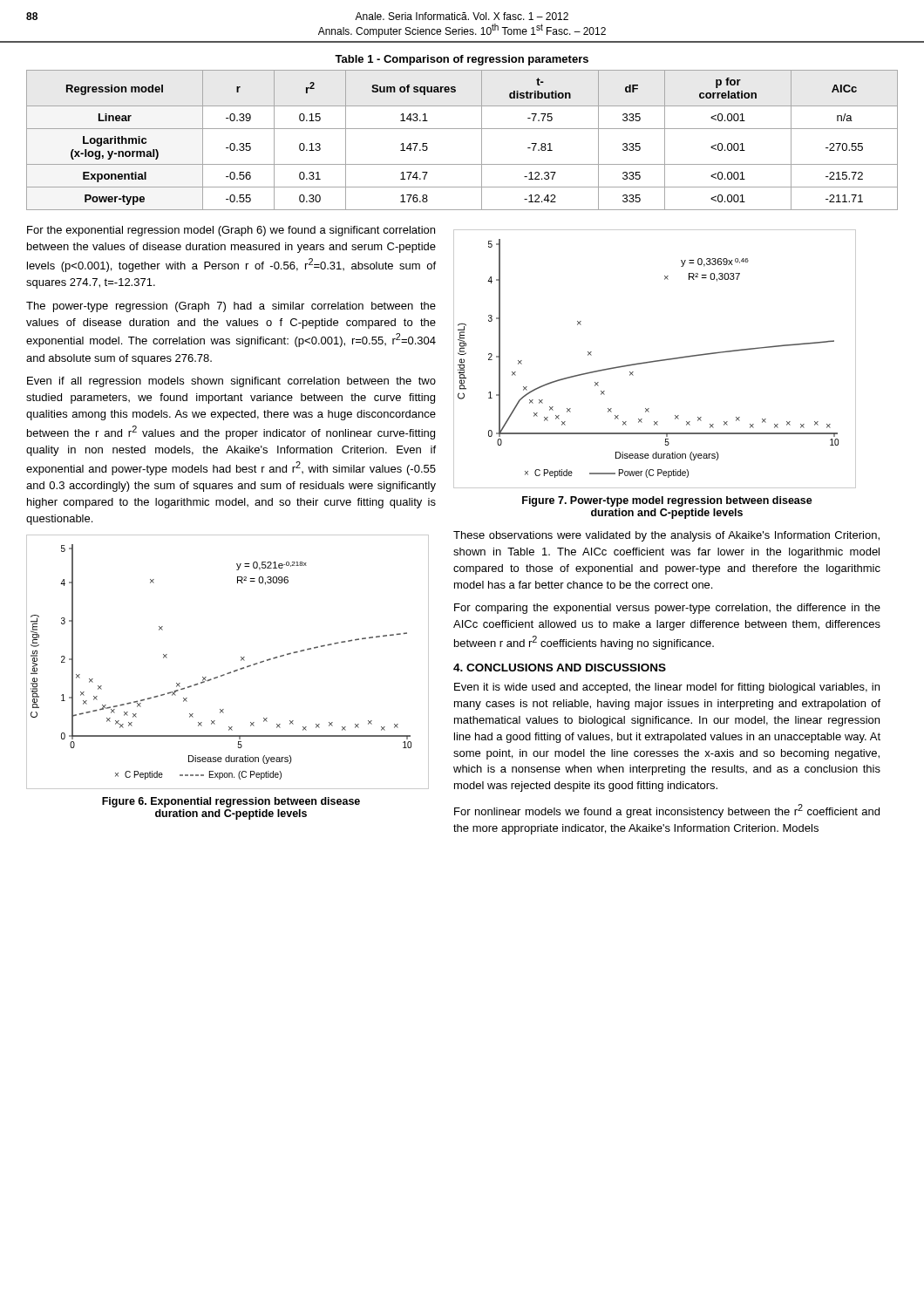Viewport: 924px width, 1308px height.
Task: Click on the caption that reads "Figure 6. Exponential regression between"
Action: click(x=231, y=807)
